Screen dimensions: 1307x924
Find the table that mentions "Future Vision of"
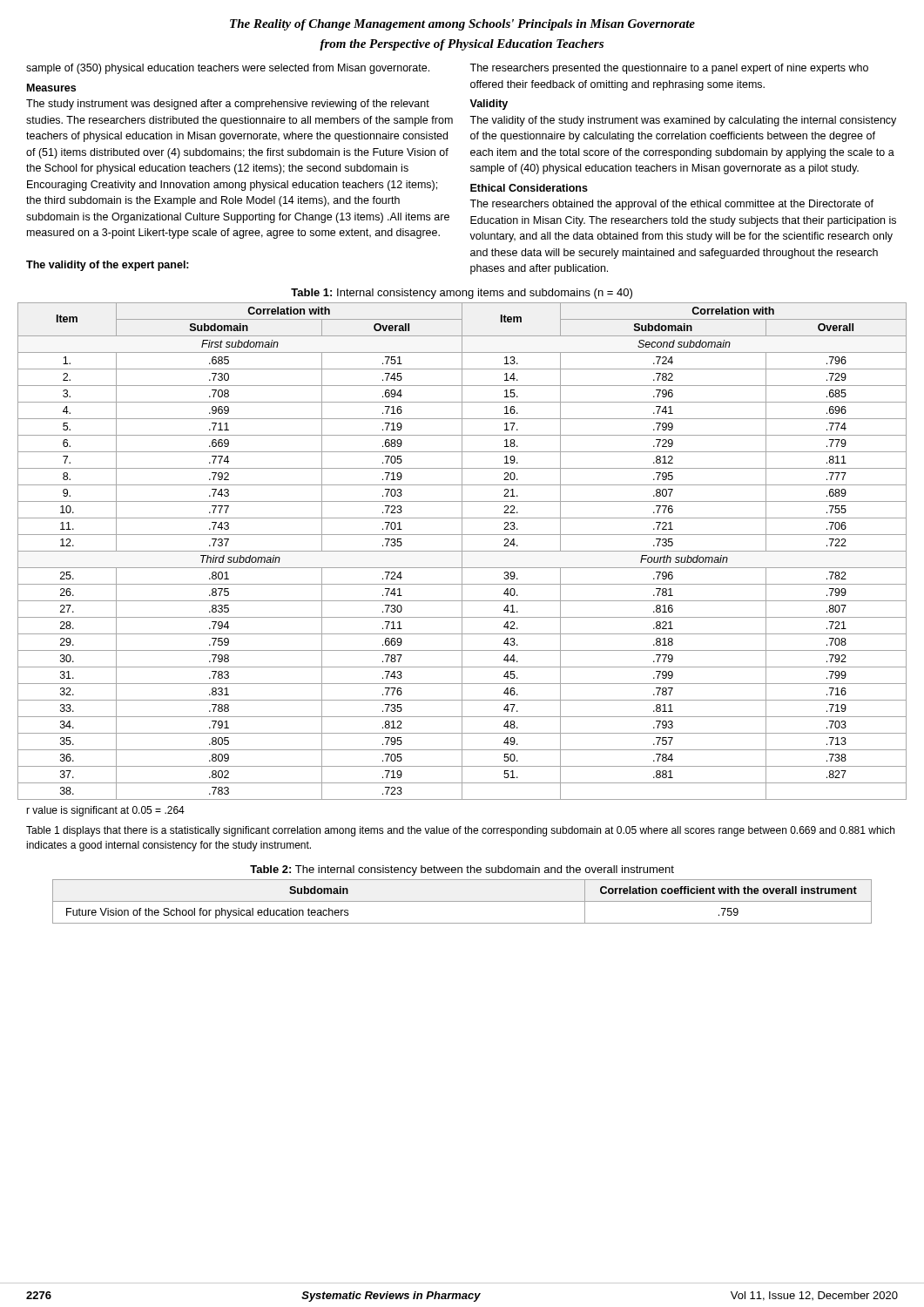(x=462, y=901)
